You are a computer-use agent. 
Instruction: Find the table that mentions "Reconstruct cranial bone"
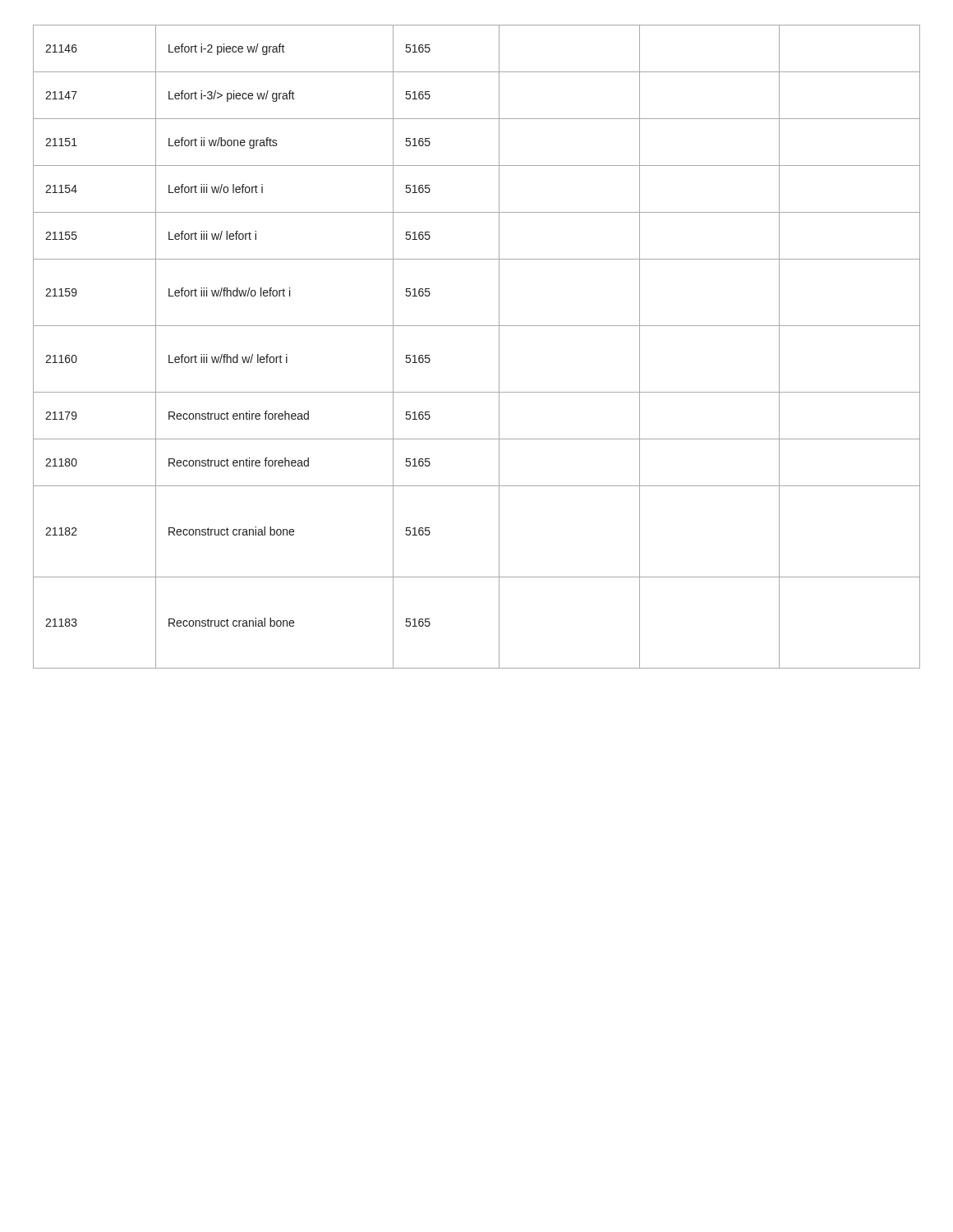(x=476, y=347)
